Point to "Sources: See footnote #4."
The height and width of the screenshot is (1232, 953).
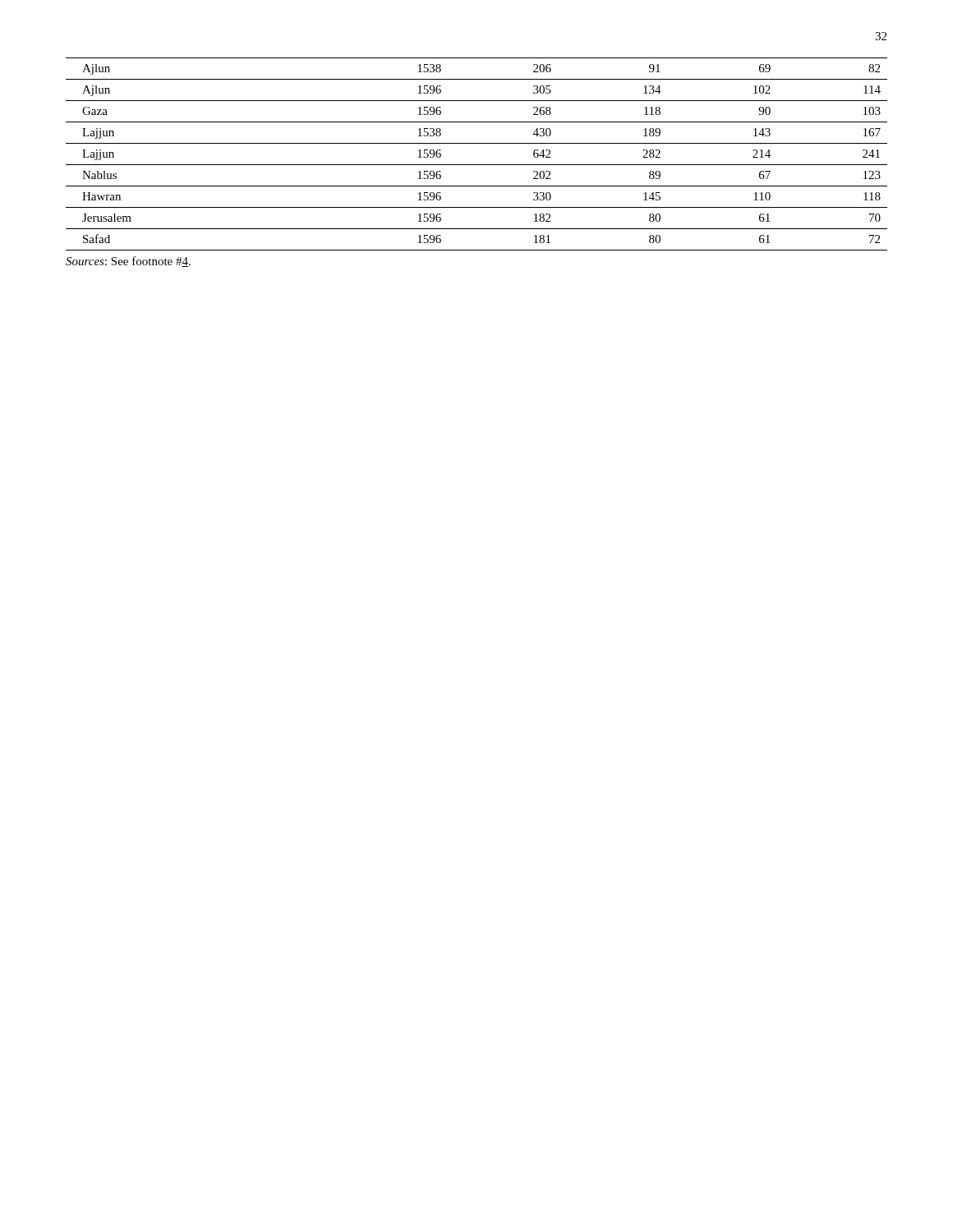(x=129, y=261)
